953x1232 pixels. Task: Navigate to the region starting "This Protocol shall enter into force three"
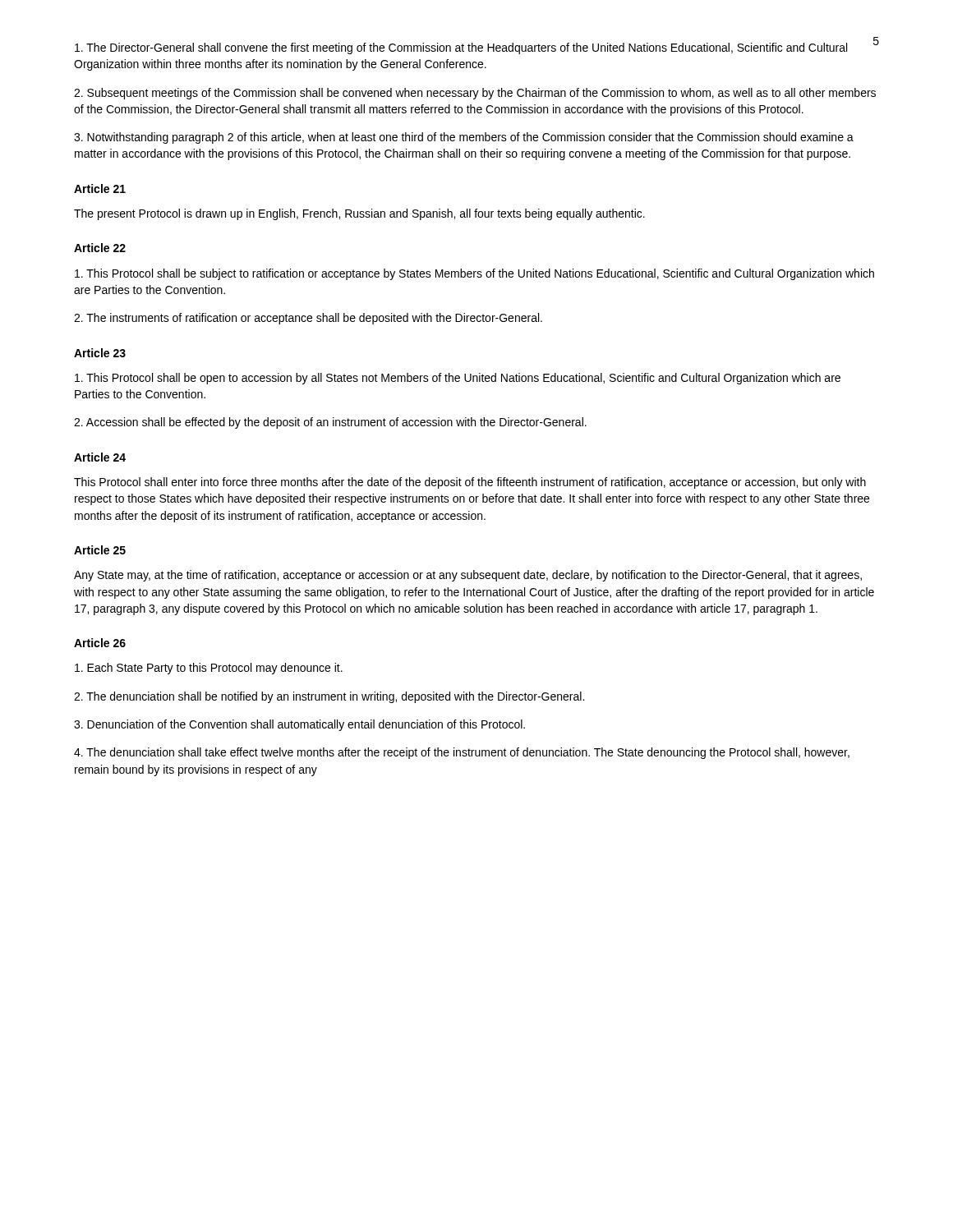click(x=472, y=499)
